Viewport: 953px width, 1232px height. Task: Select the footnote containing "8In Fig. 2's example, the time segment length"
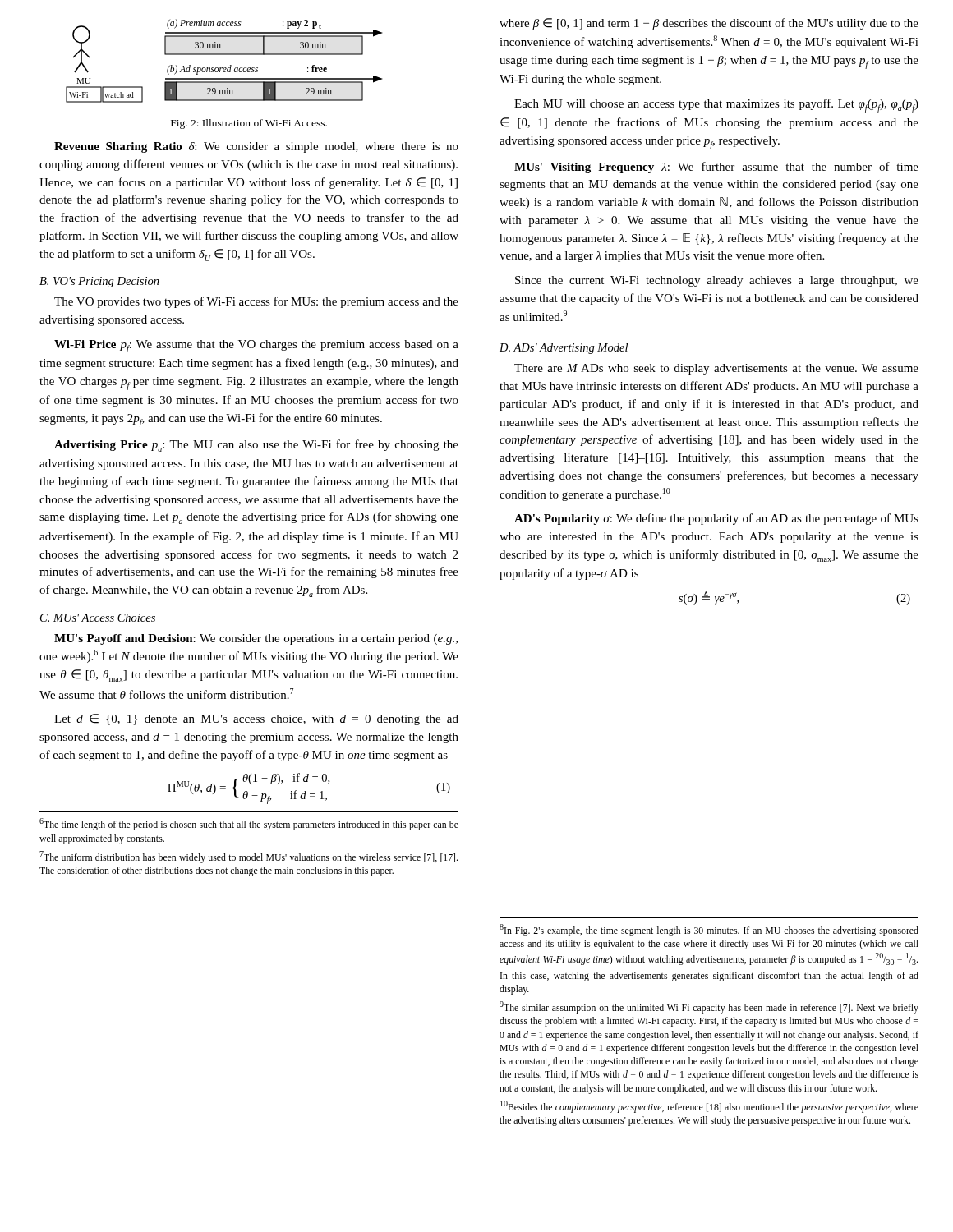(x=709, y=1024)
